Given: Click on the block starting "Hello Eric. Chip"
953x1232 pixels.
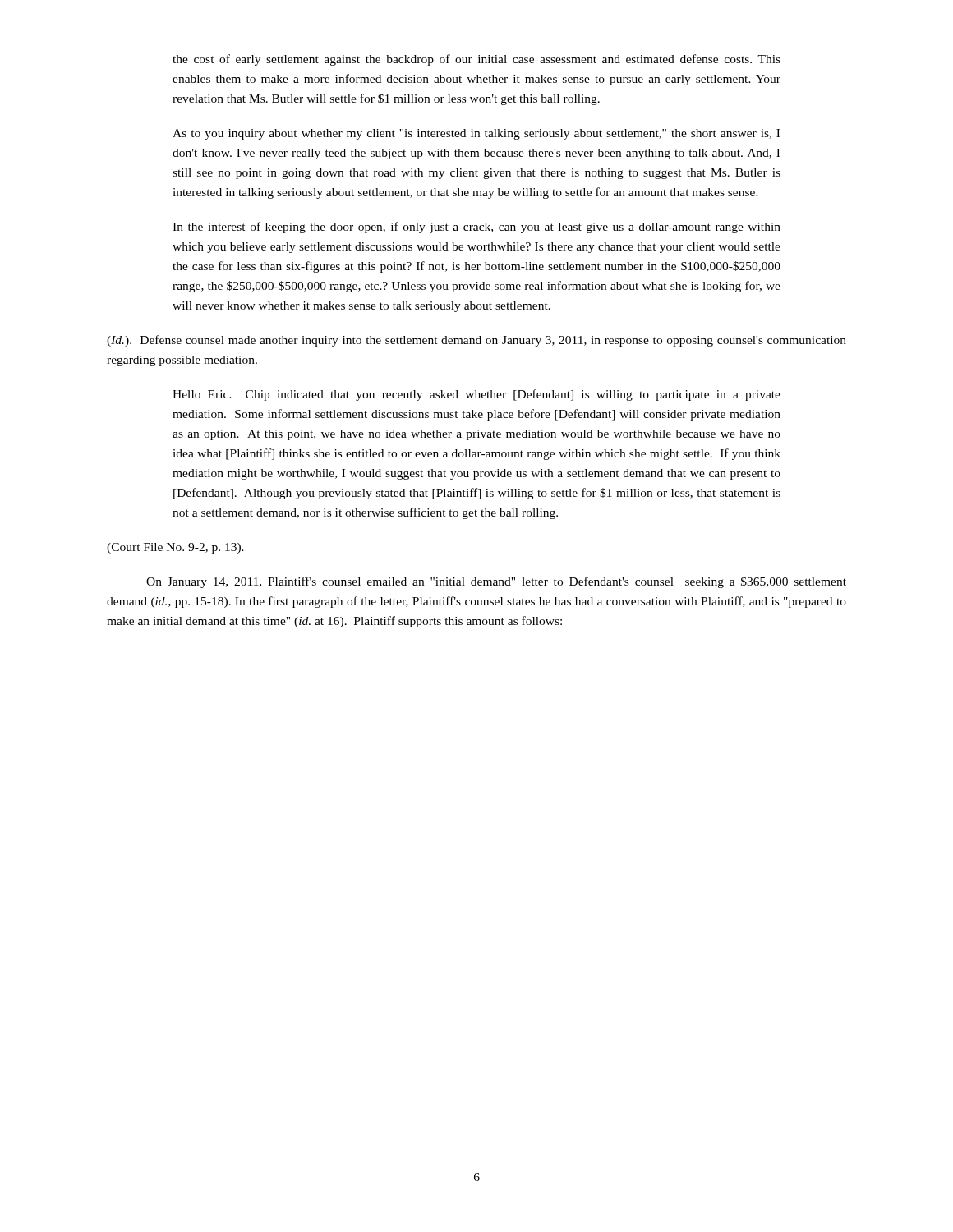Looking at the screenshot, I should (476, 453).
